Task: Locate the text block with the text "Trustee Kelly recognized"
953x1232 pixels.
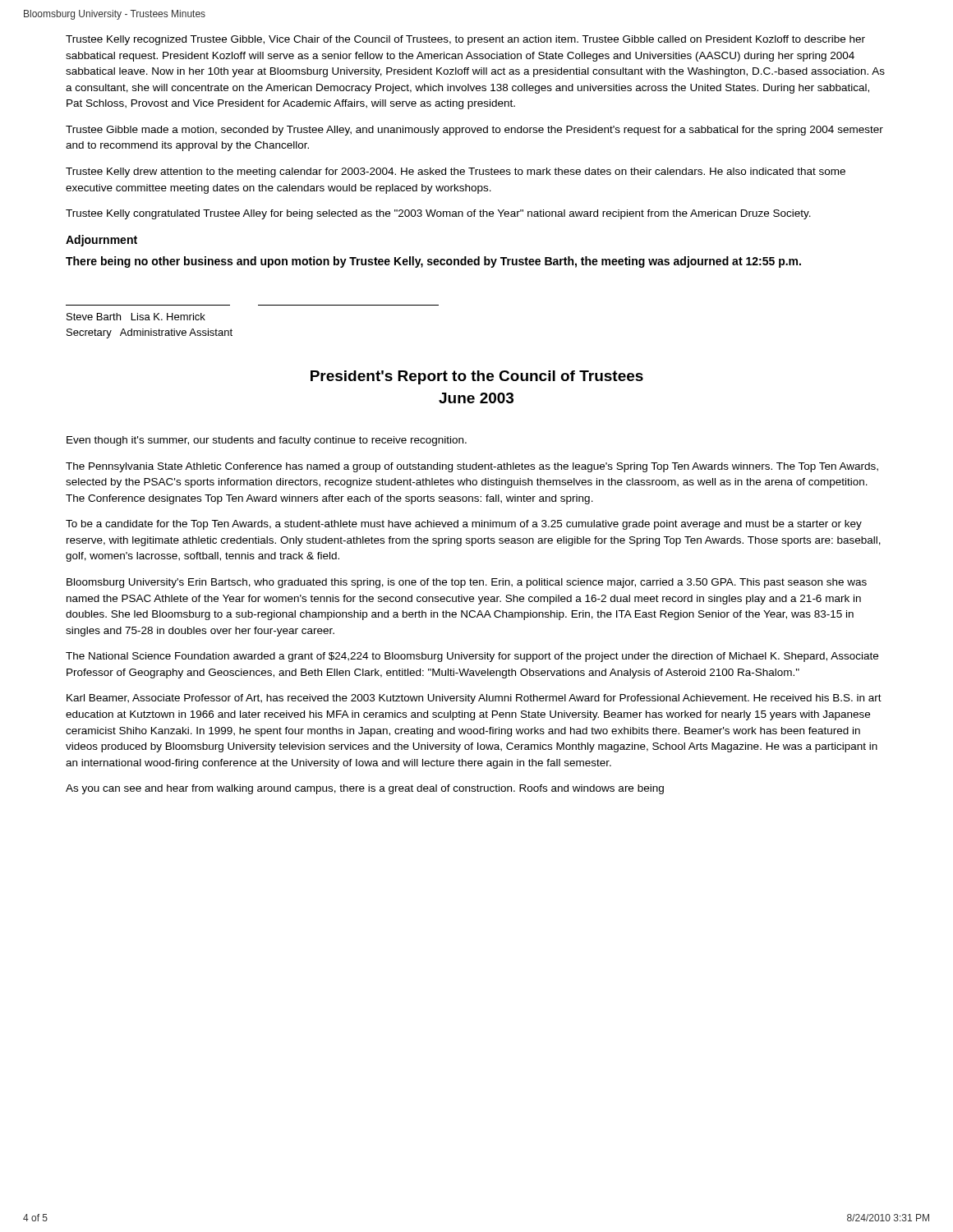Action: [x=476, y=71]
